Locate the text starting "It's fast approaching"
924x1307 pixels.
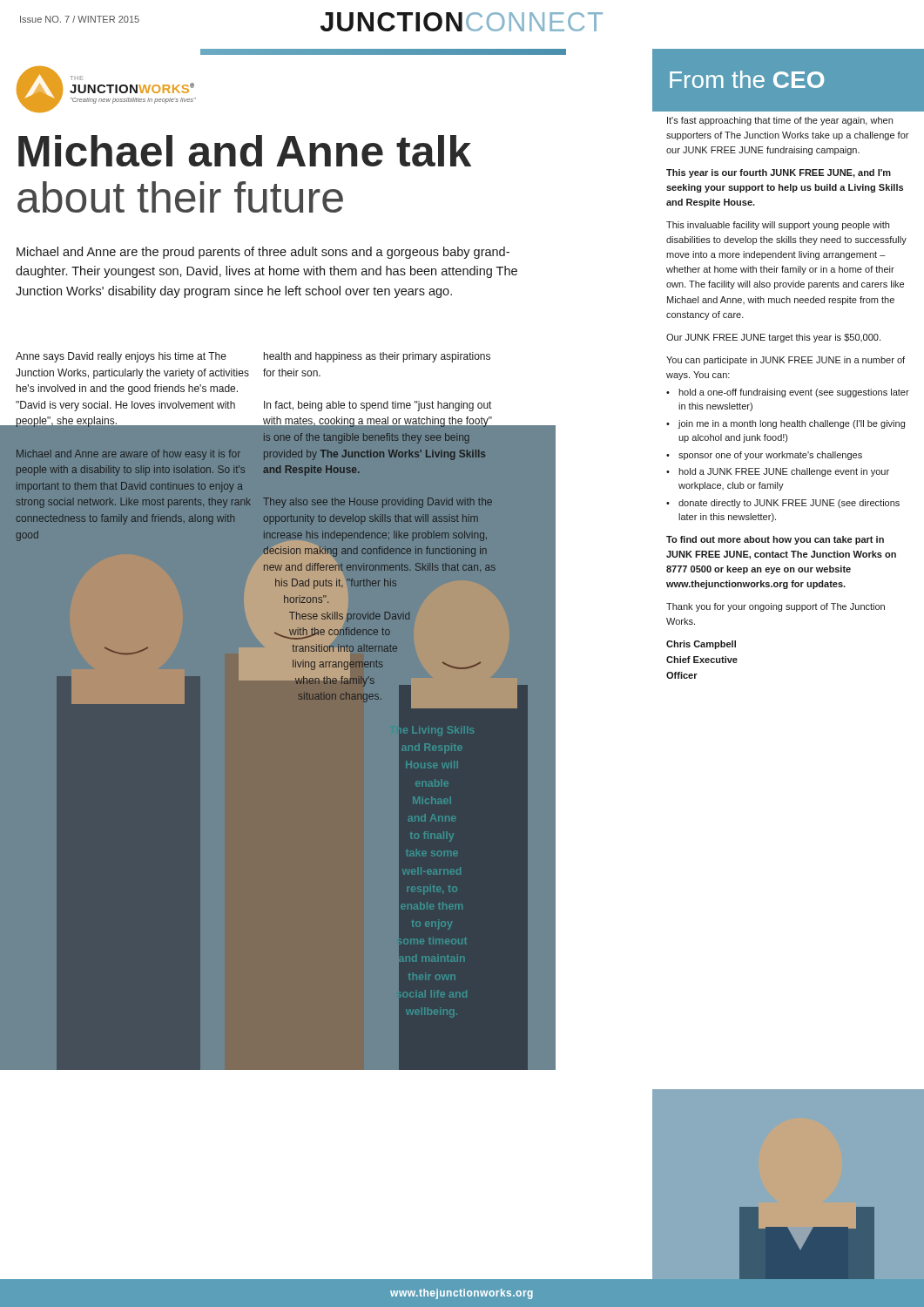point(787,135)
